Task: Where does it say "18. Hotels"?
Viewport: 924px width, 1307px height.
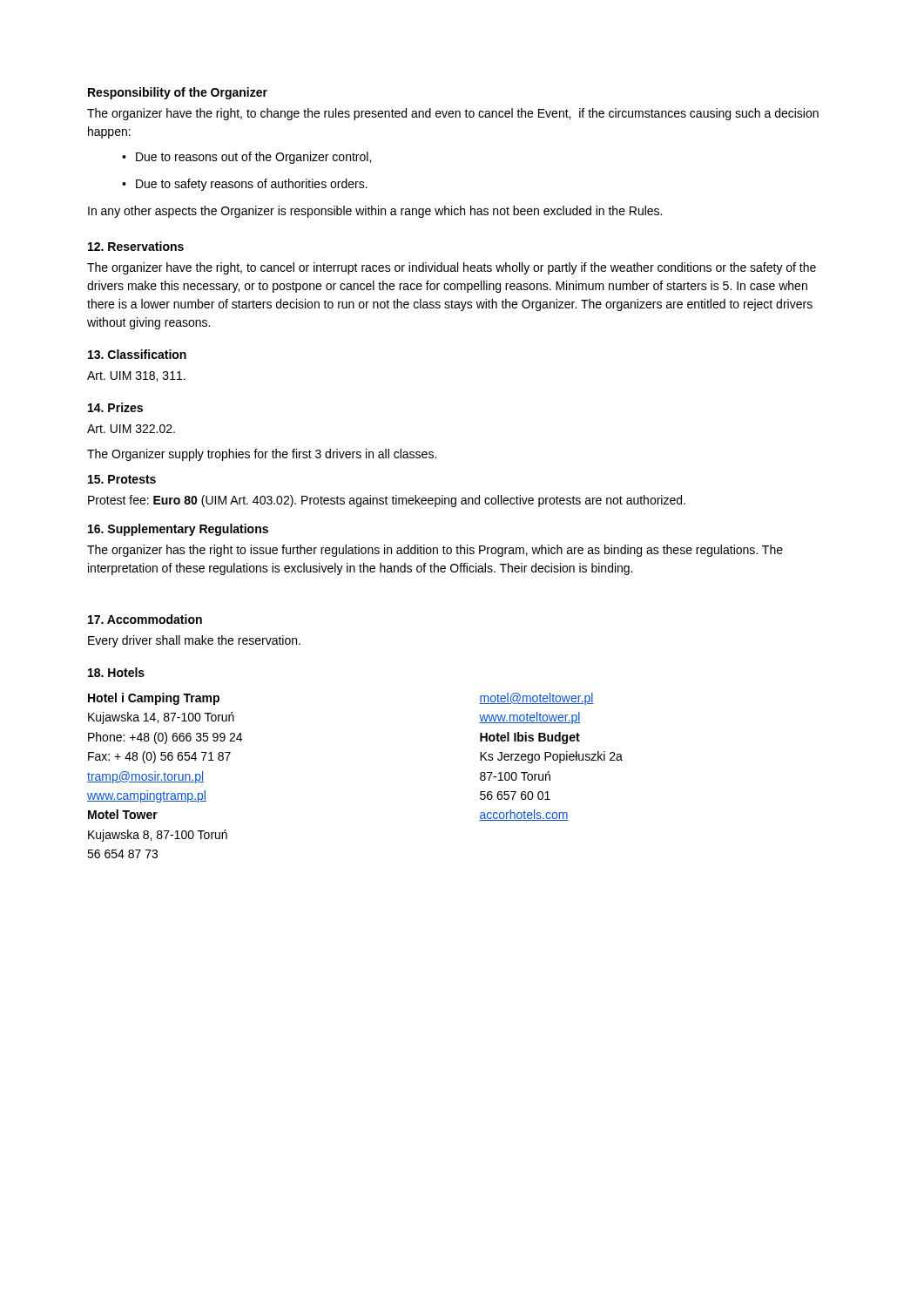Action: pos(116,673)
